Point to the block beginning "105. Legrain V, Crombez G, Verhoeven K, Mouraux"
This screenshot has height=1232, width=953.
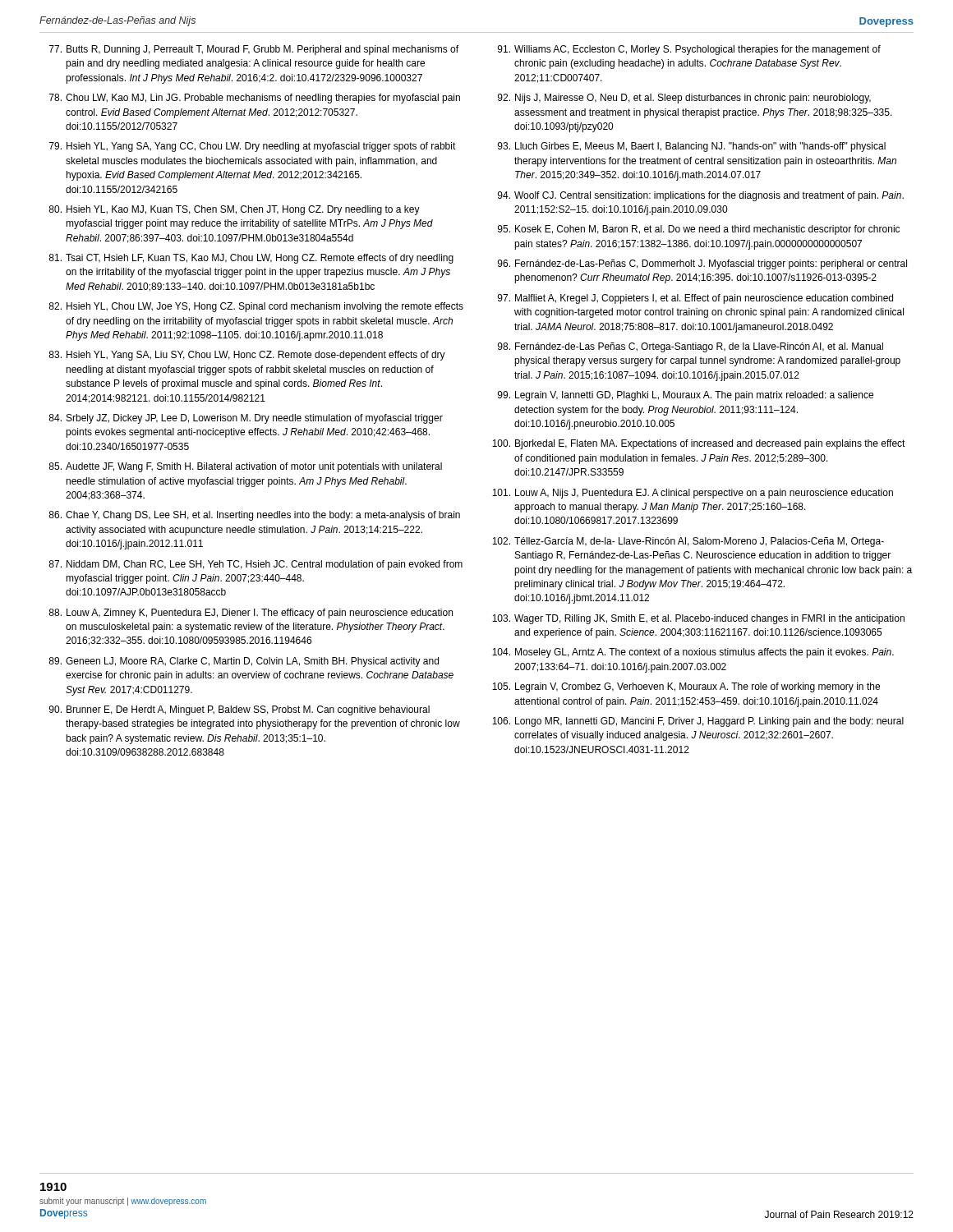point(701,695)
